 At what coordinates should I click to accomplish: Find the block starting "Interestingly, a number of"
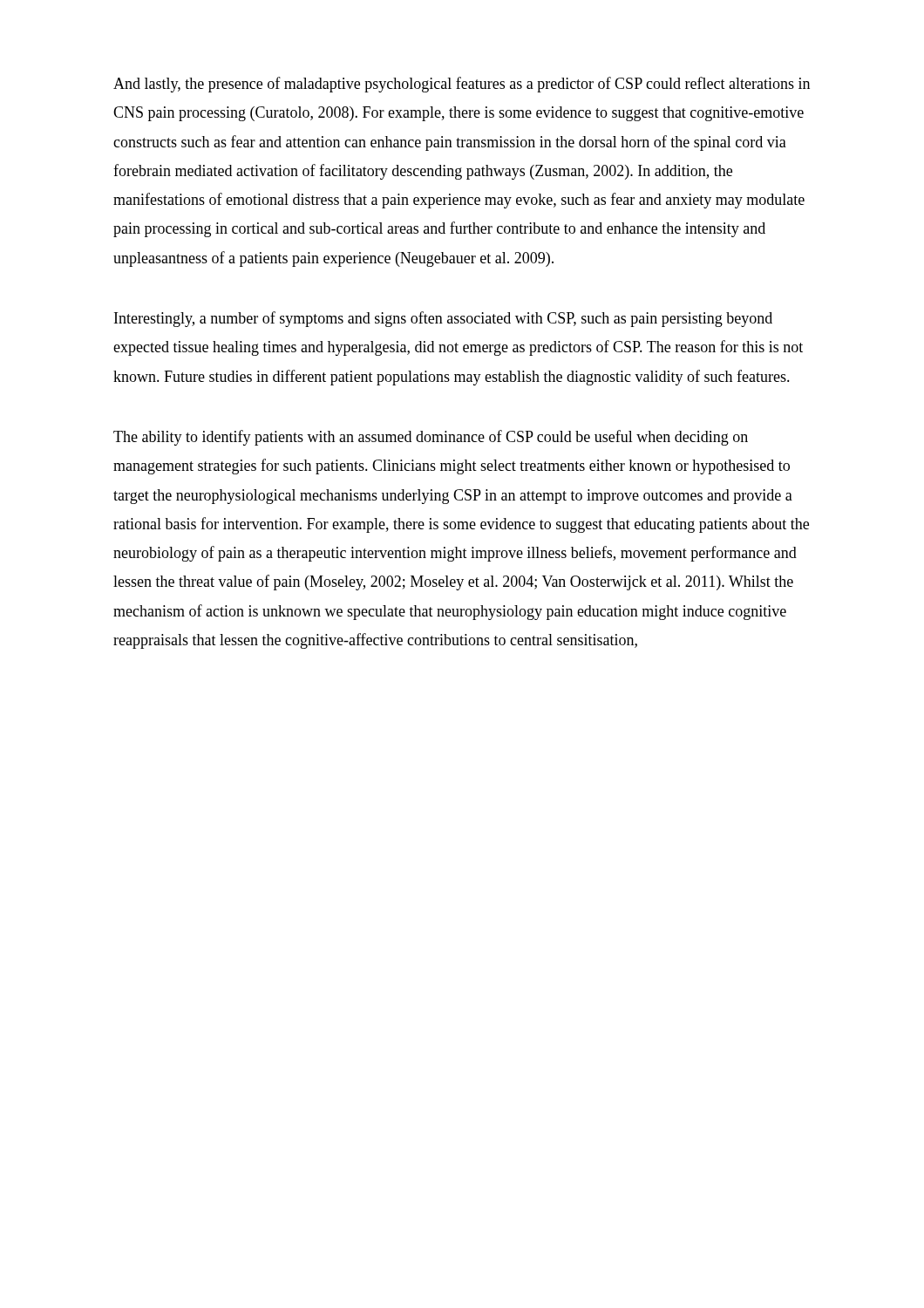click(x=458, y=347)
